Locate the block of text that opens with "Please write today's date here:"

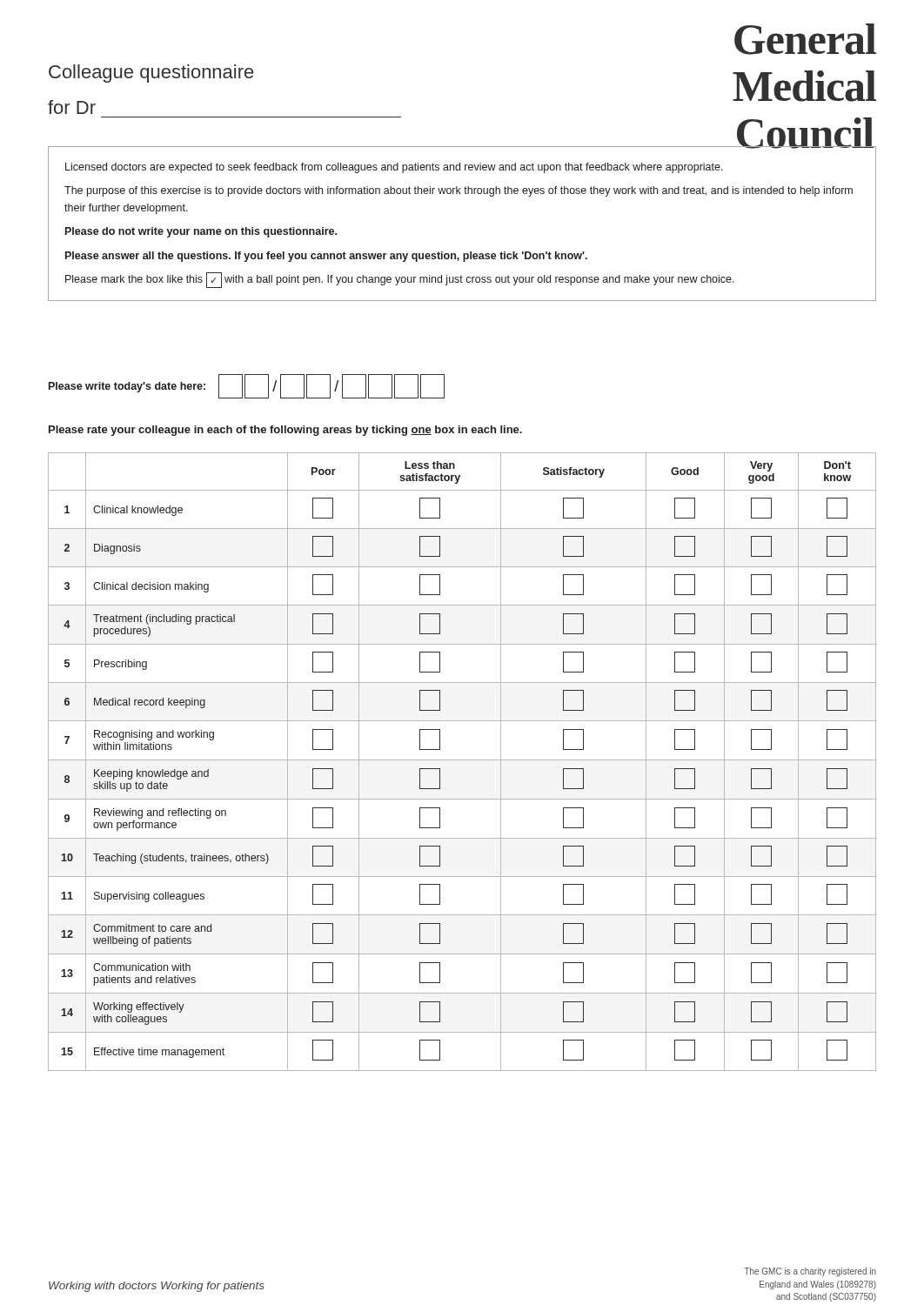(246, 386)
